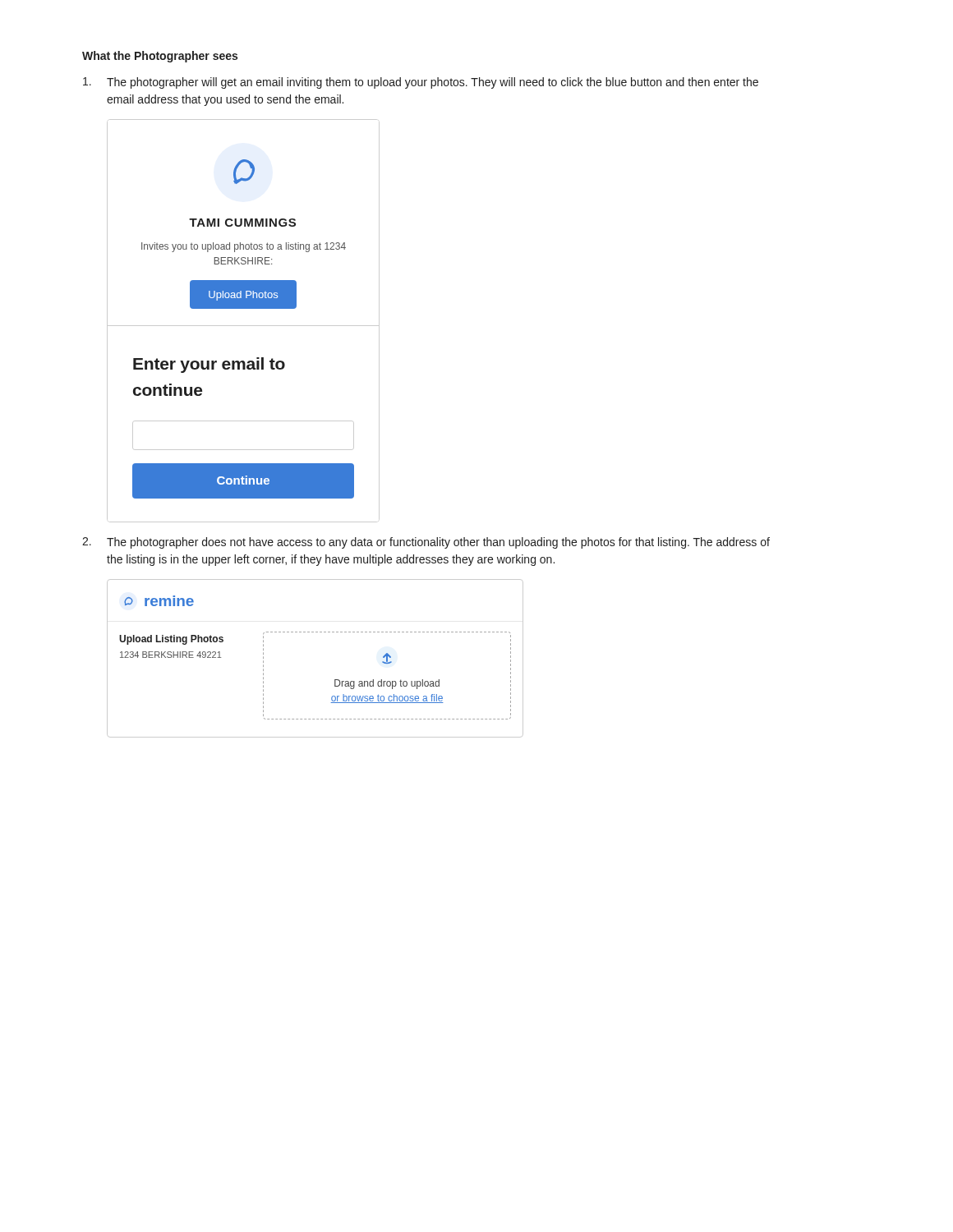
Task: Click on the section header that reads "What the Photographer sees"
Action: [x=160, y=56]
